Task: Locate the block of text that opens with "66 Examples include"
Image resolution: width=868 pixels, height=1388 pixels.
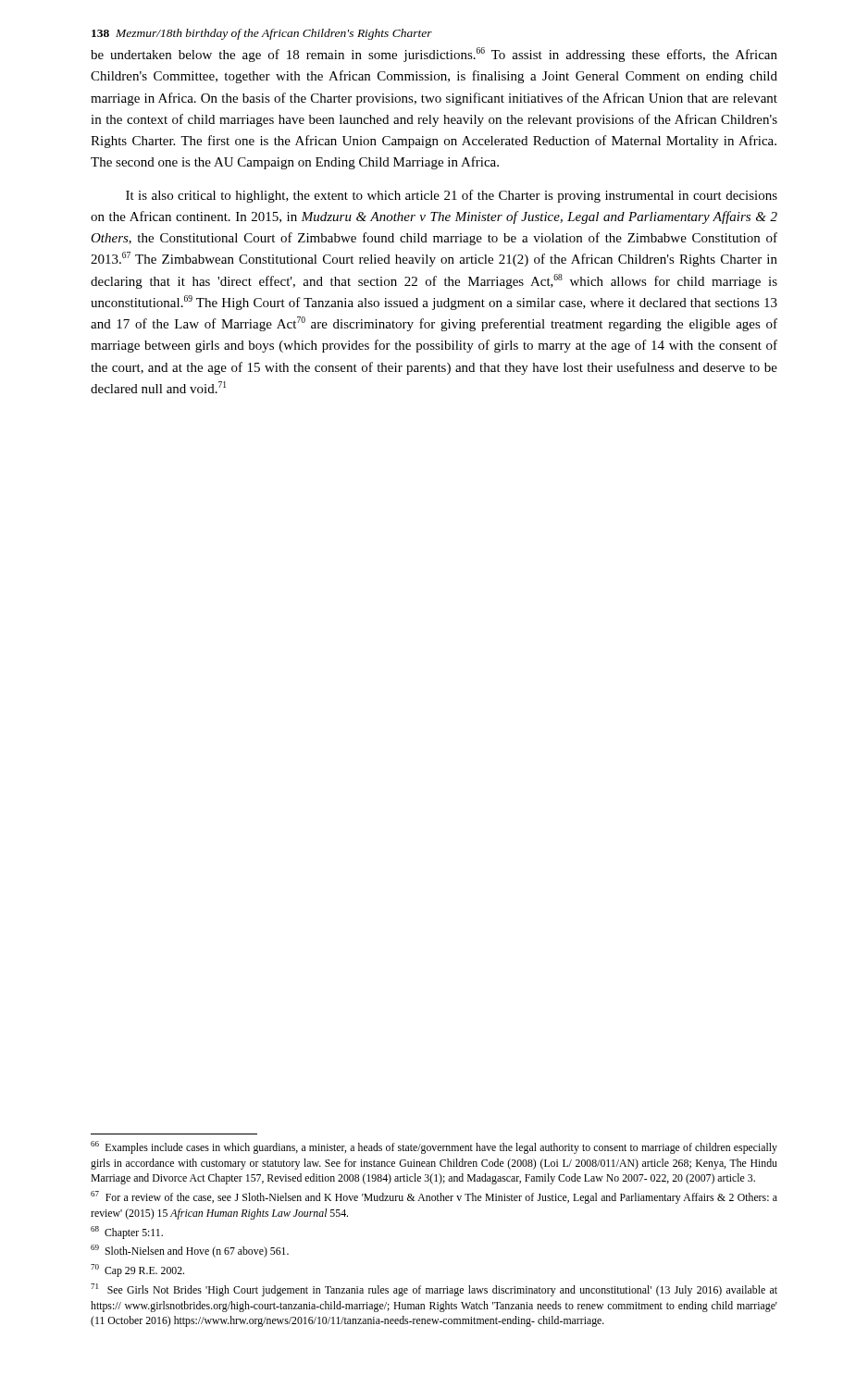Action: tap(434, 1162)
